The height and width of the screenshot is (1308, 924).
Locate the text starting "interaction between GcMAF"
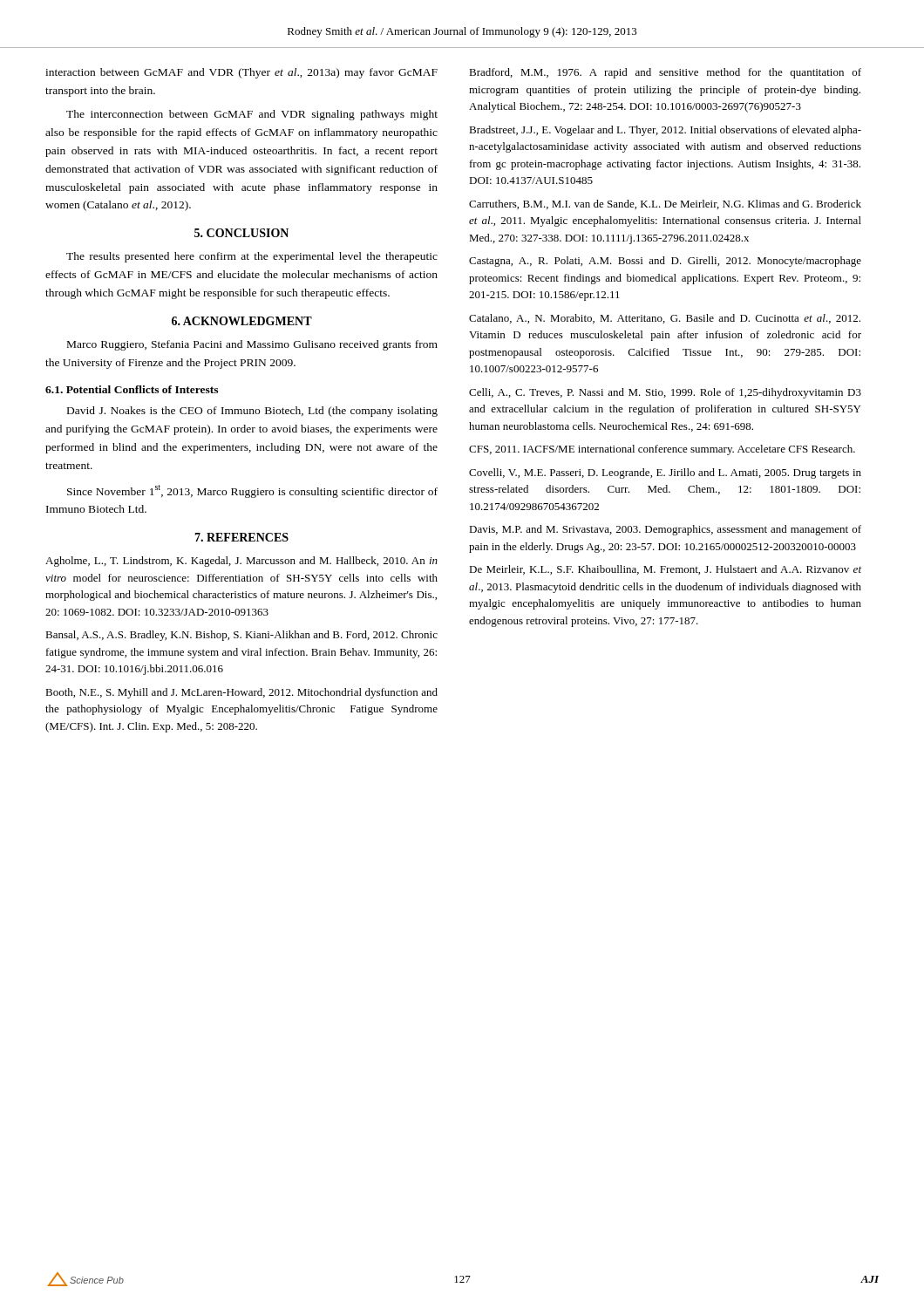tap(241, 139)
